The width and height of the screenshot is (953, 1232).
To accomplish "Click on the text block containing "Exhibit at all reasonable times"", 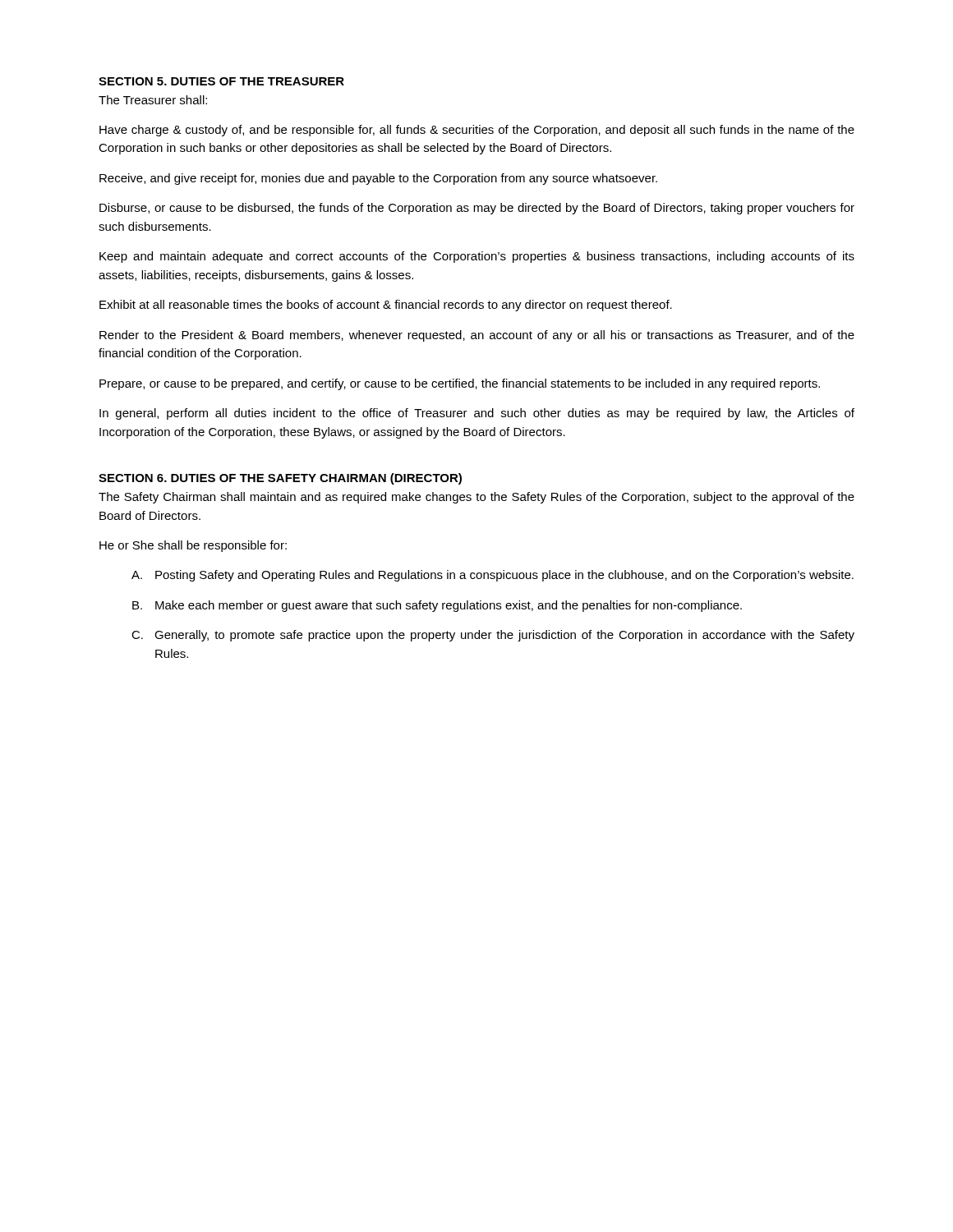I will pyautogui.click(x=386, y=304).
